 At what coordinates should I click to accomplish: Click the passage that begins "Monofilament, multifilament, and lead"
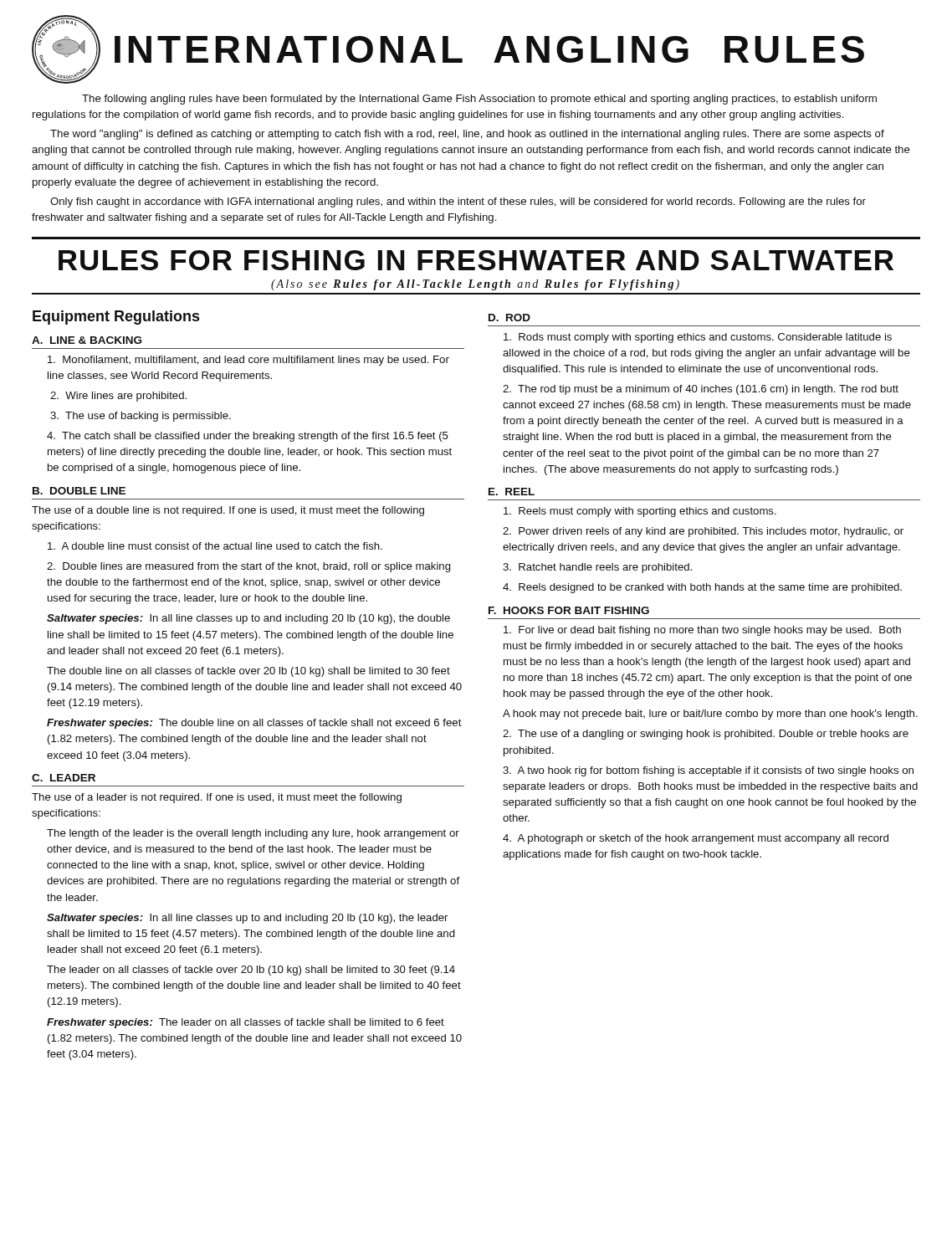tap(256, 367)
